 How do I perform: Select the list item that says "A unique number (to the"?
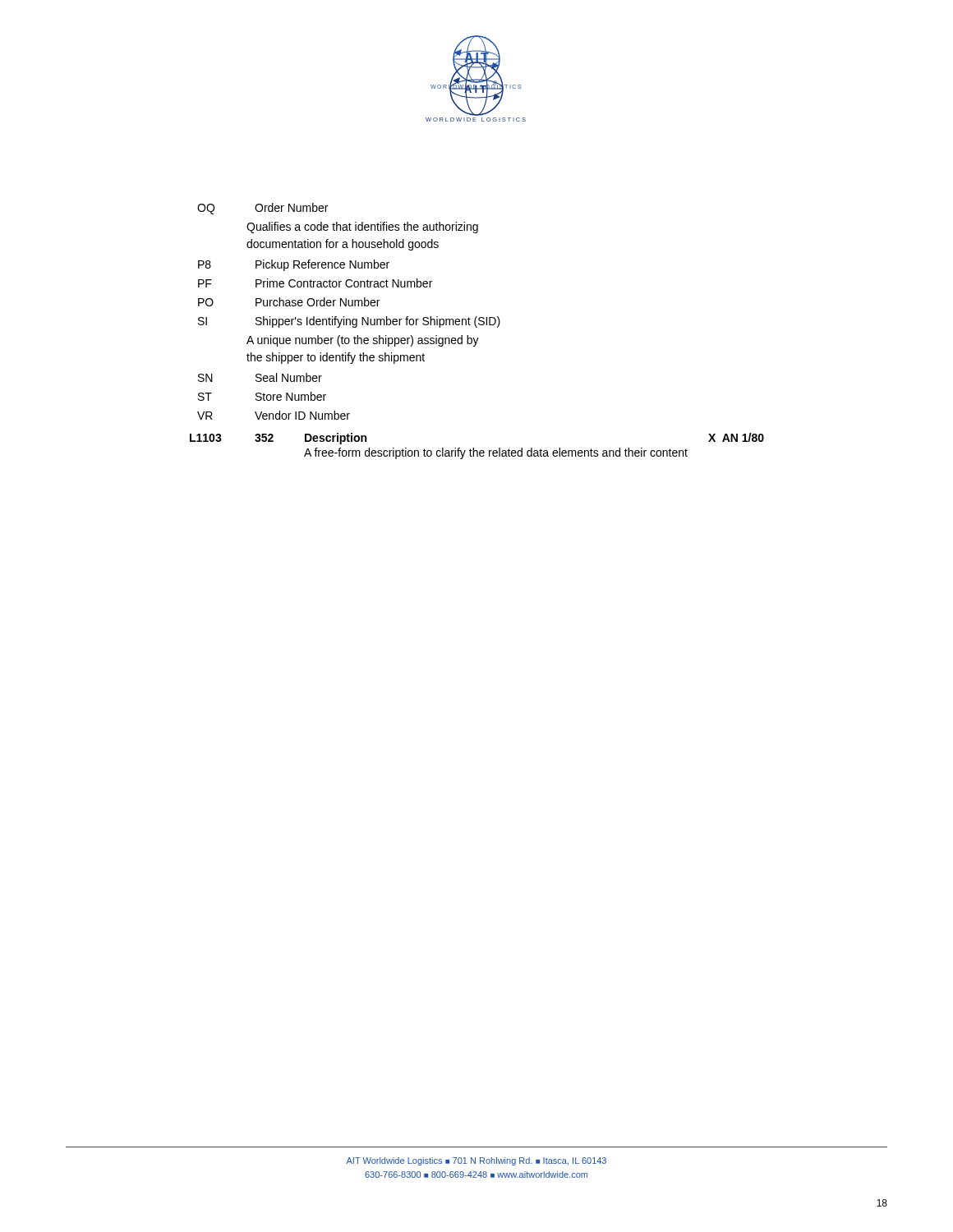476,349
